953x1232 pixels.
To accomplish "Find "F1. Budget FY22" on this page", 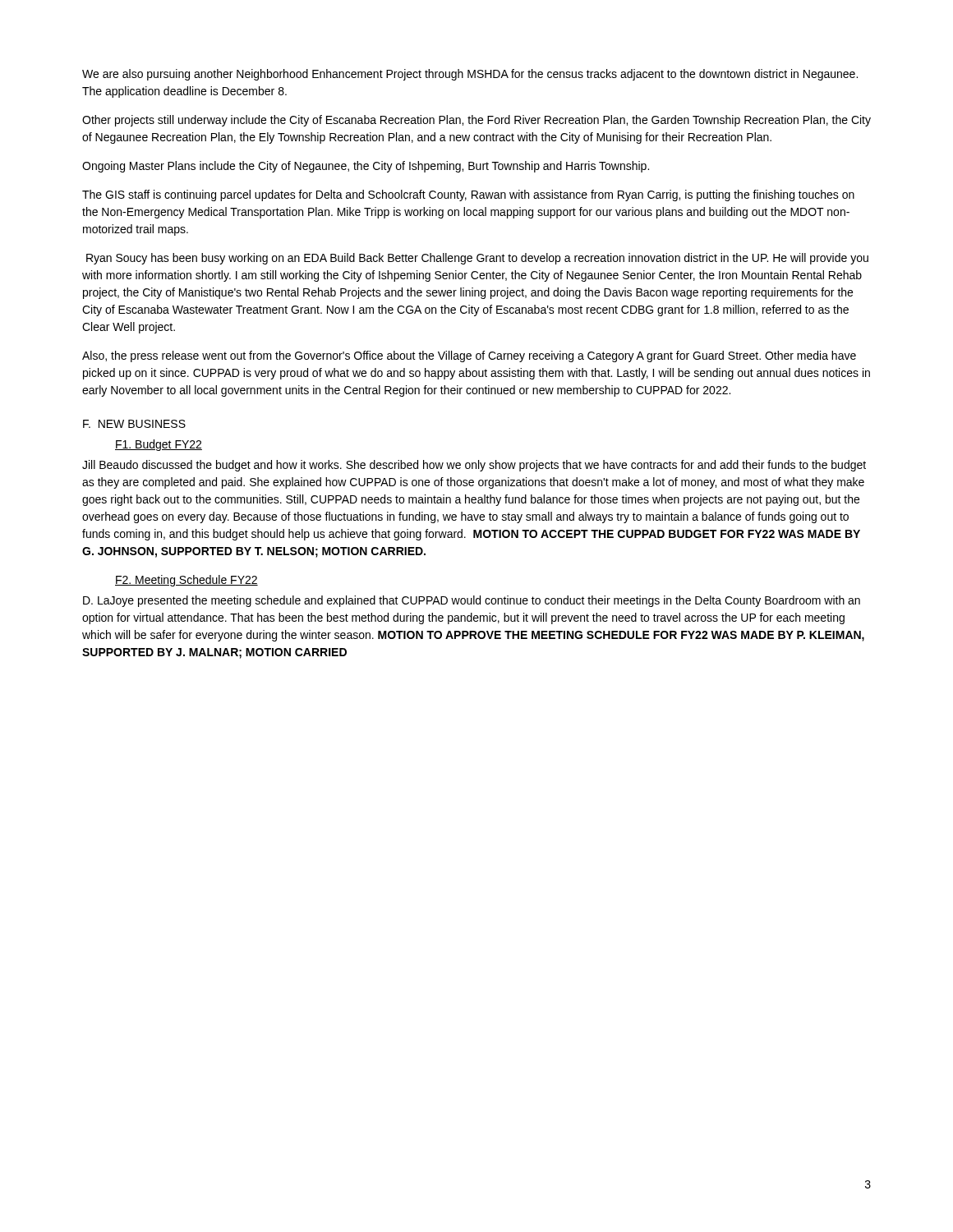I will pyautogui.click(x=158, y=444).
